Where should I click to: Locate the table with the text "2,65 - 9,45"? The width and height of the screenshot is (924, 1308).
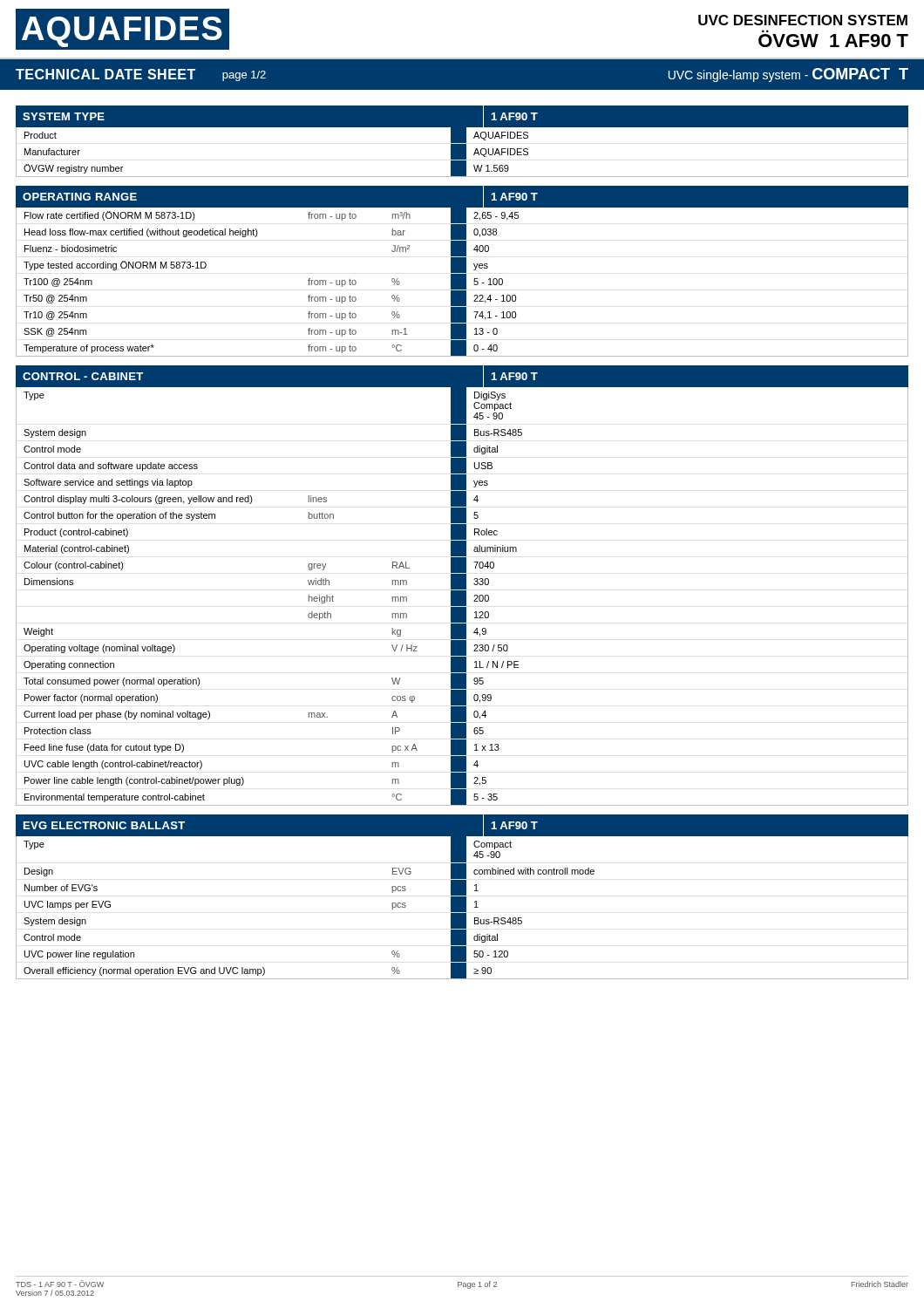click(462, 282)
